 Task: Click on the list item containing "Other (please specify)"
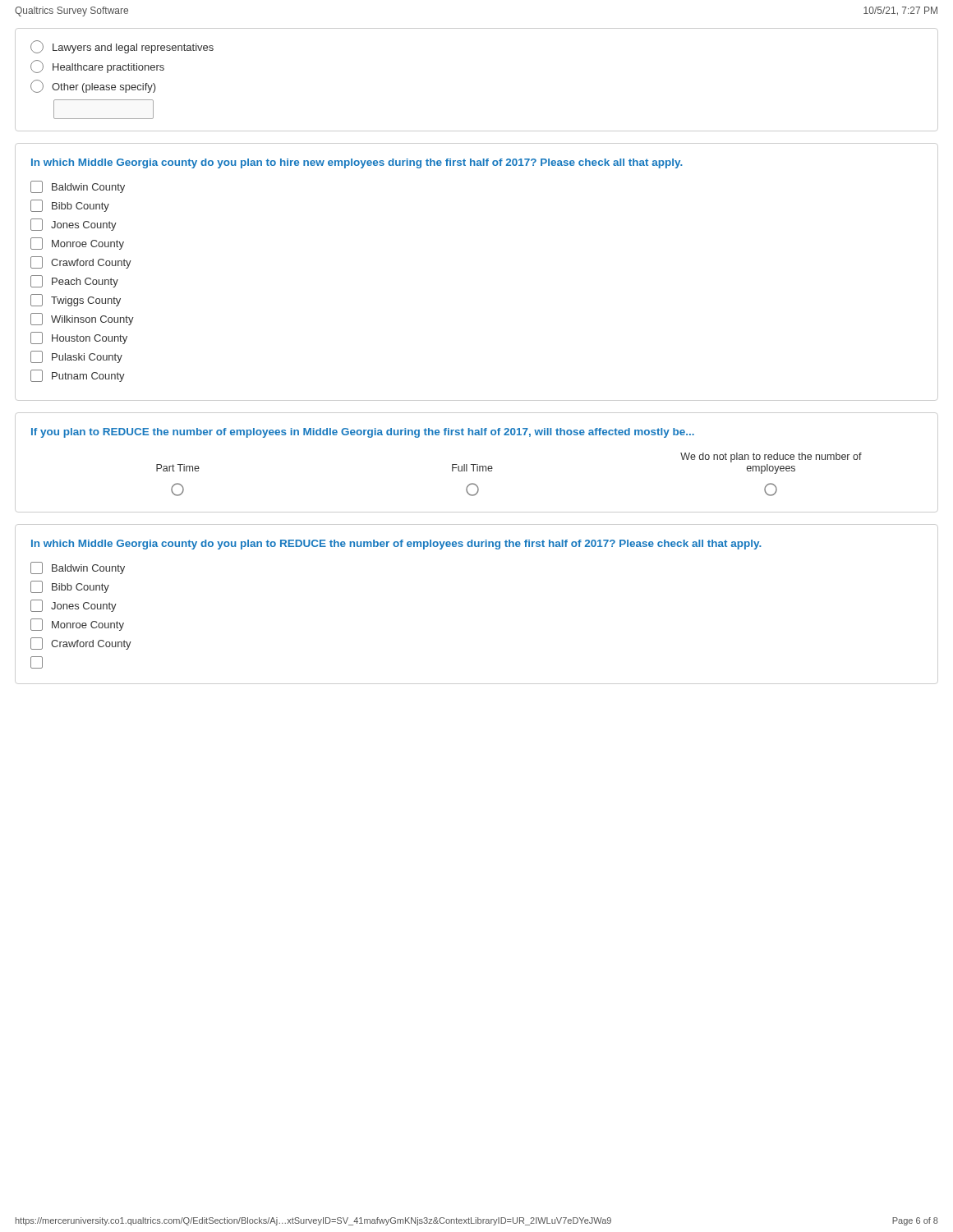[x=93, y=86]
